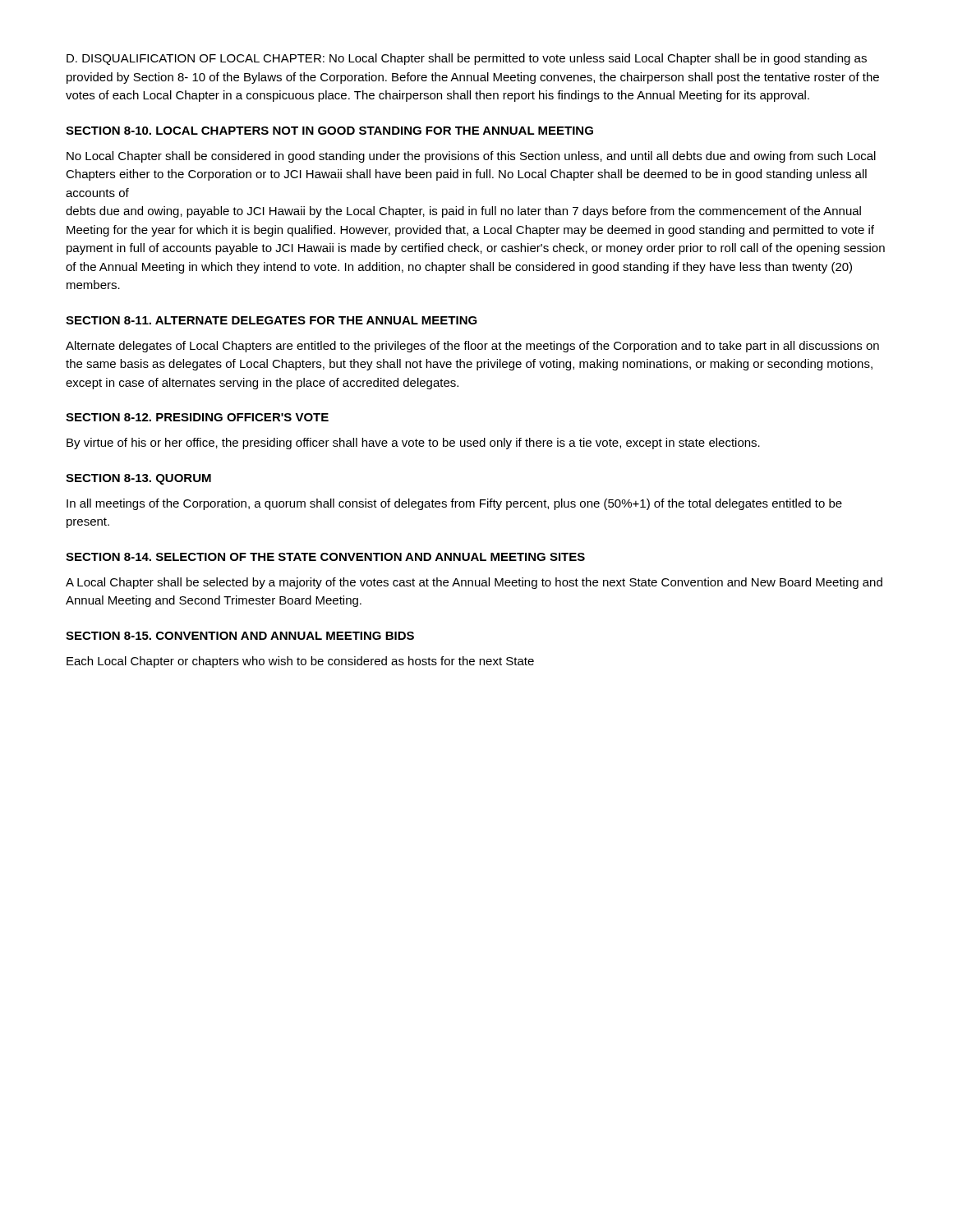Click on the element starting "Alternate delegates of Local Chapters"
The height and width of the screenshot is (1232, 953).
pyautogui.click(x=473, y=363)
